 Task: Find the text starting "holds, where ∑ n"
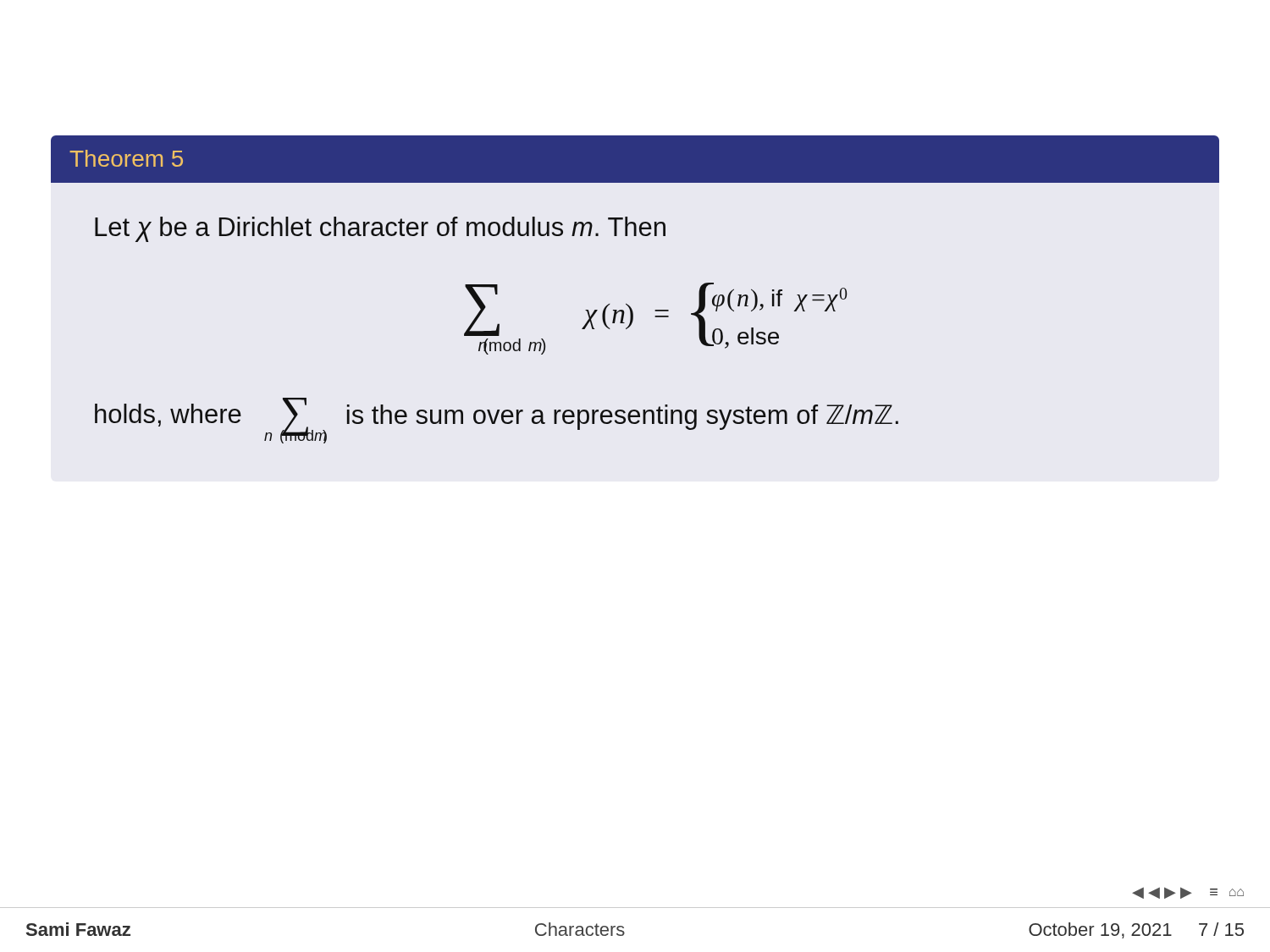coord(497,421)
